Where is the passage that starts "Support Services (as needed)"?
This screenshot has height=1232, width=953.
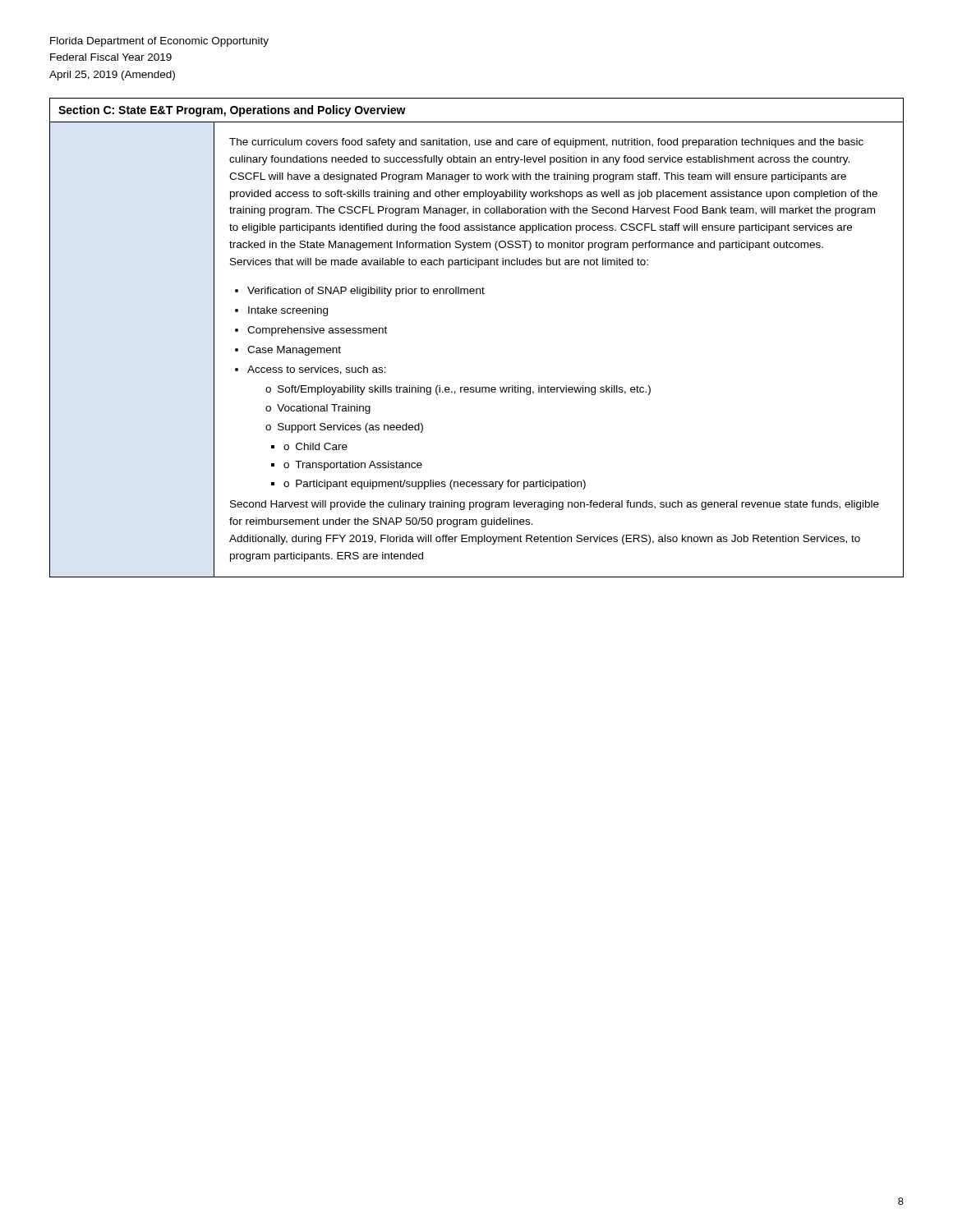pos(344,428)
